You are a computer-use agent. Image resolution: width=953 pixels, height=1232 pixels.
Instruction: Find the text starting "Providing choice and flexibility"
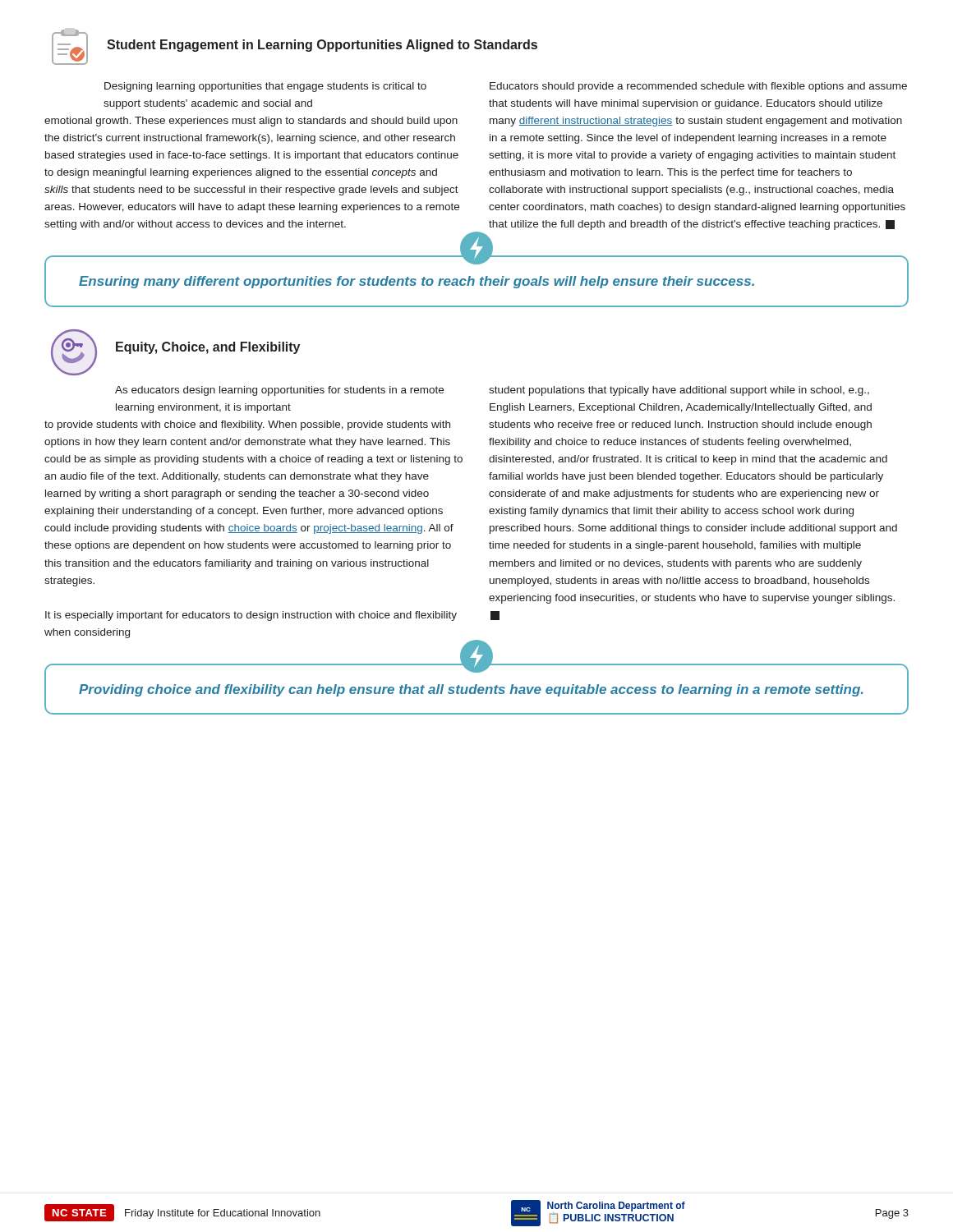[x=476, y=689]
